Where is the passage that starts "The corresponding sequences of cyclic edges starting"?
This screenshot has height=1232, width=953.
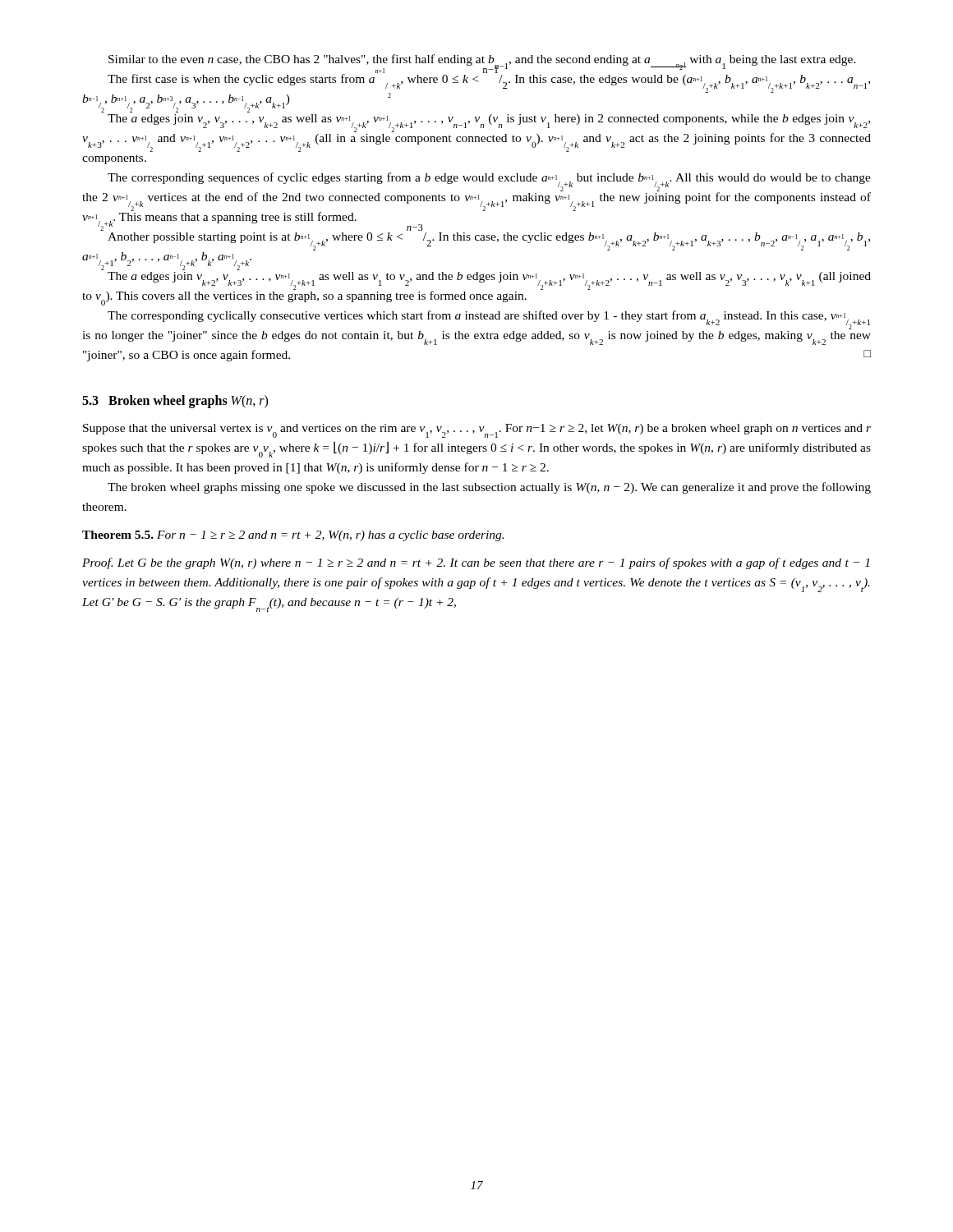[476, 197]
